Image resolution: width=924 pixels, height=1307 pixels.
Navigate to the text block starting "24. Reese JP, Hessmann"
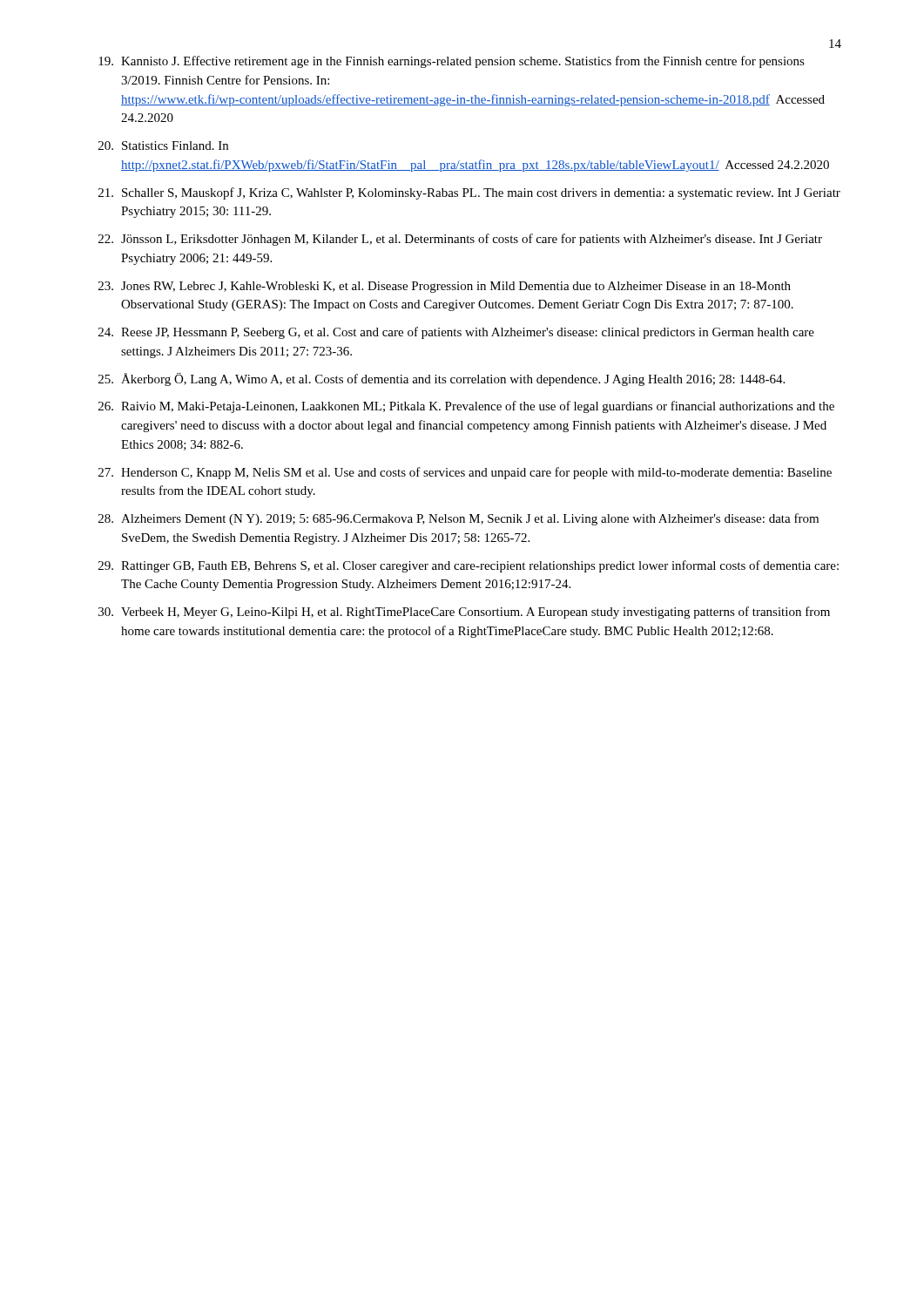click(462, 342)
